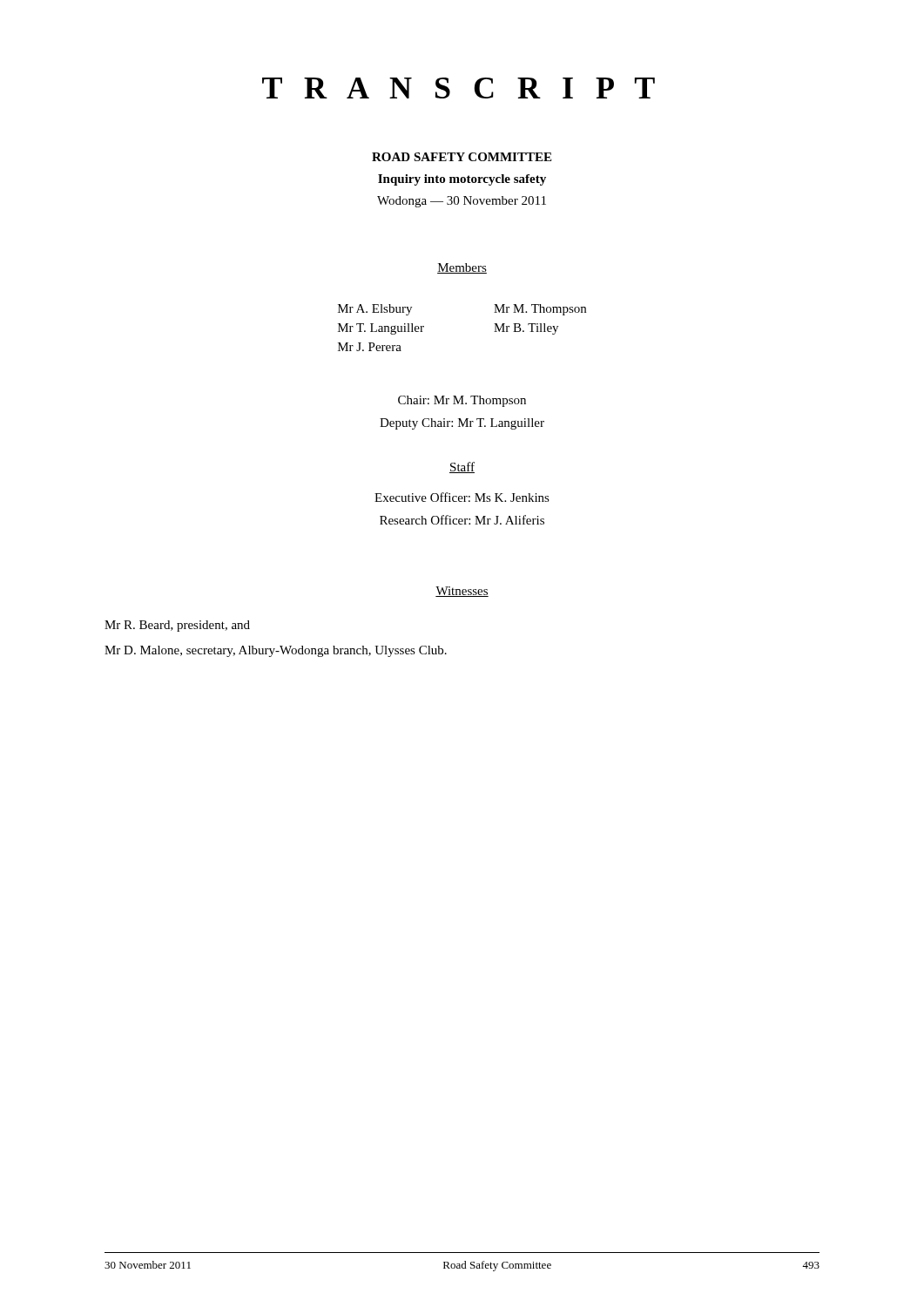Locate the section header containing "ROAD SAFETY COMMITTEE"
This screenshot has height=1307, width=924.
(462, 157)
